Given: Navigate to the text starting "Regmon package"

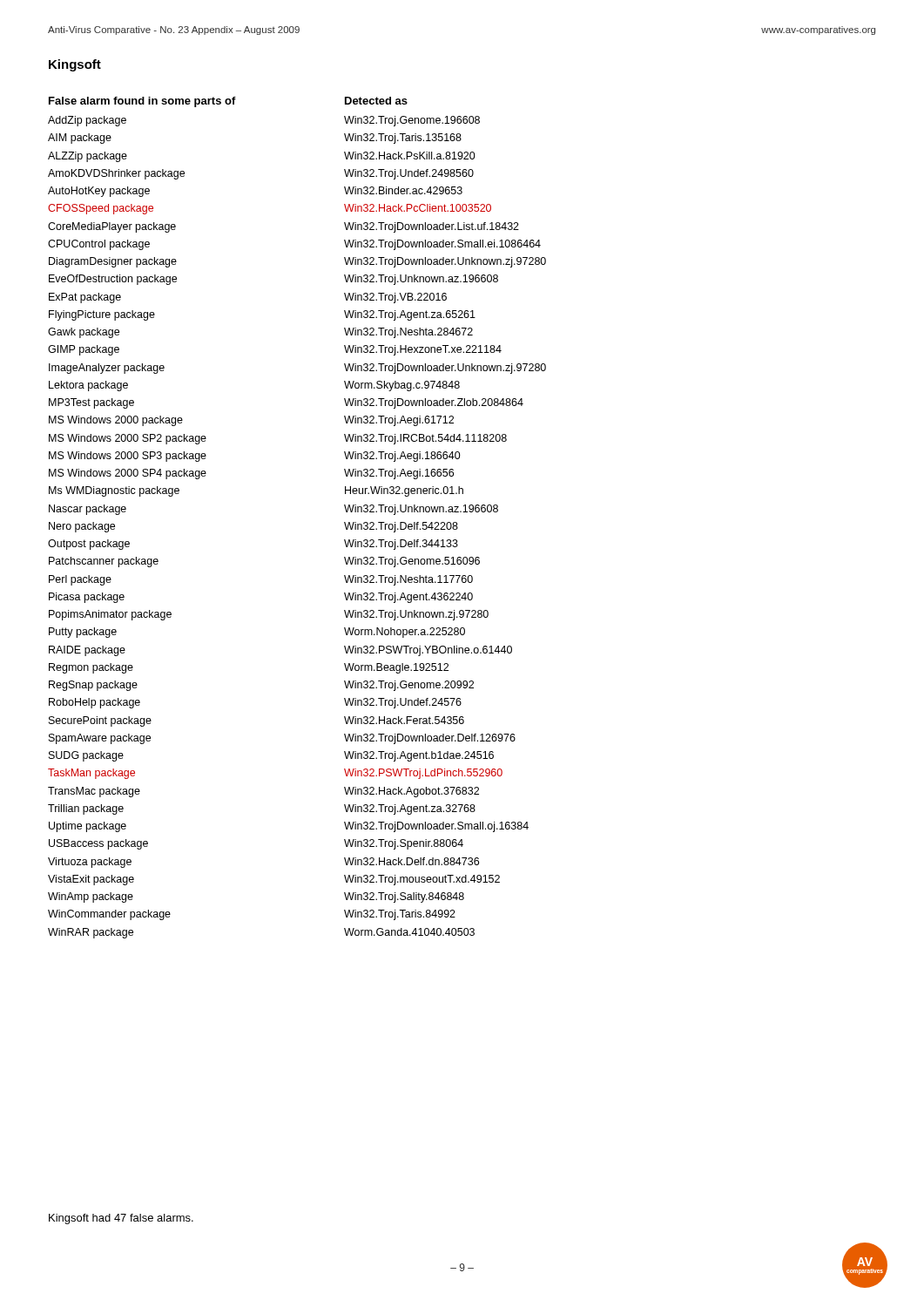Looking at the screenshot, I should 91,667.
